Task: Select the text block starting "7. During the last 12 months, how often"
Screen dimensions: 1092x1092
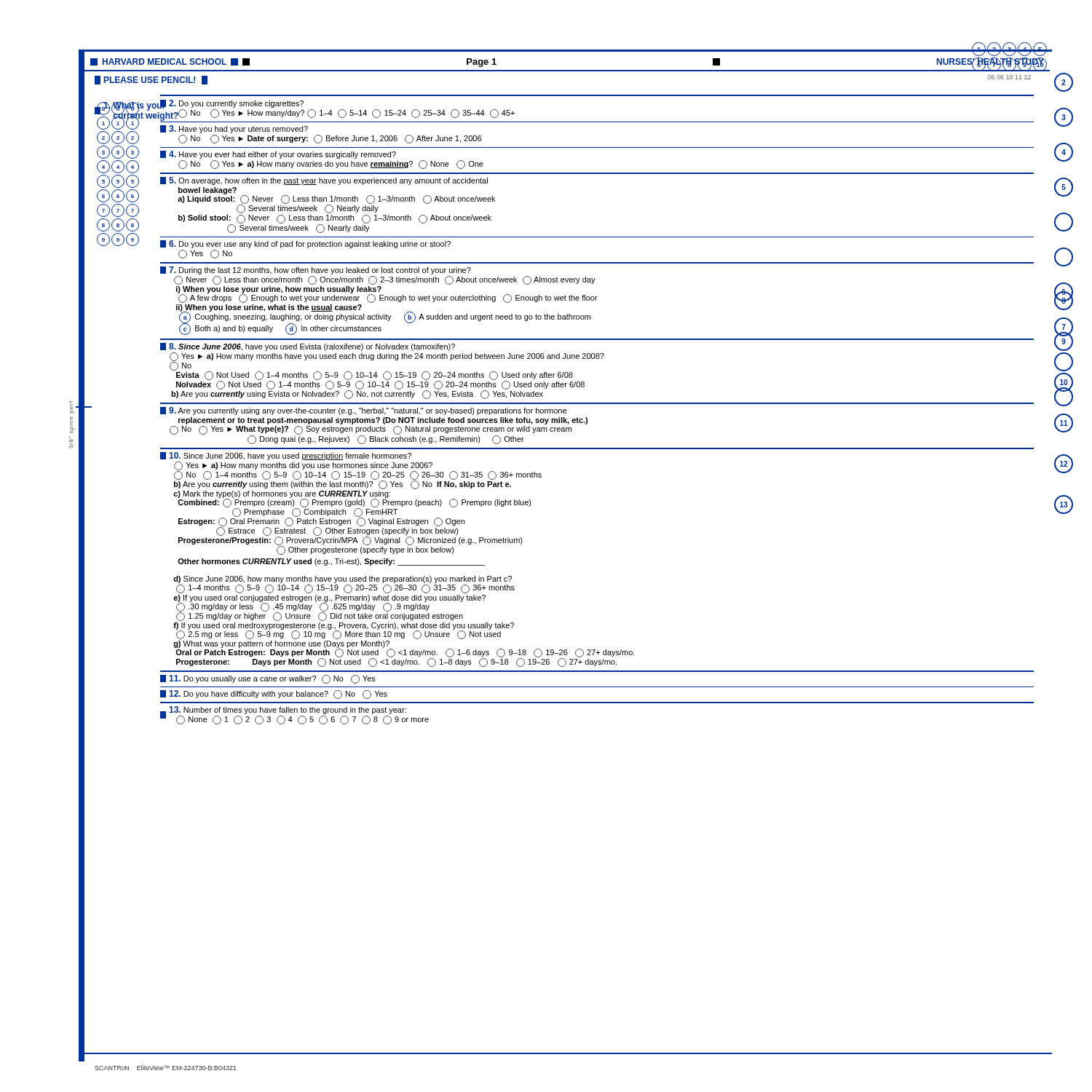Action: click(x=379, y=300)
